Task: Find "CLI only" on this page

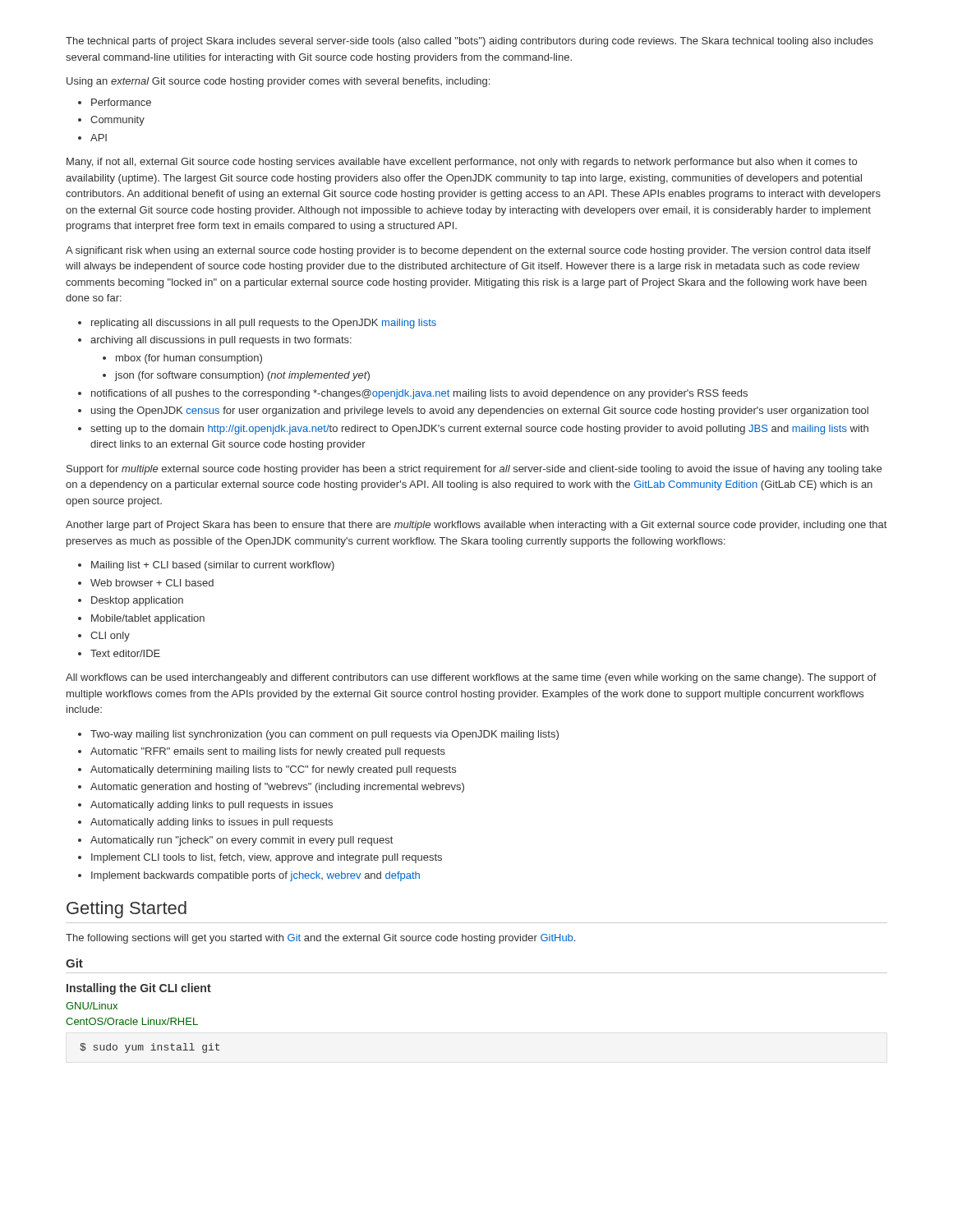Action: point(110,635)
